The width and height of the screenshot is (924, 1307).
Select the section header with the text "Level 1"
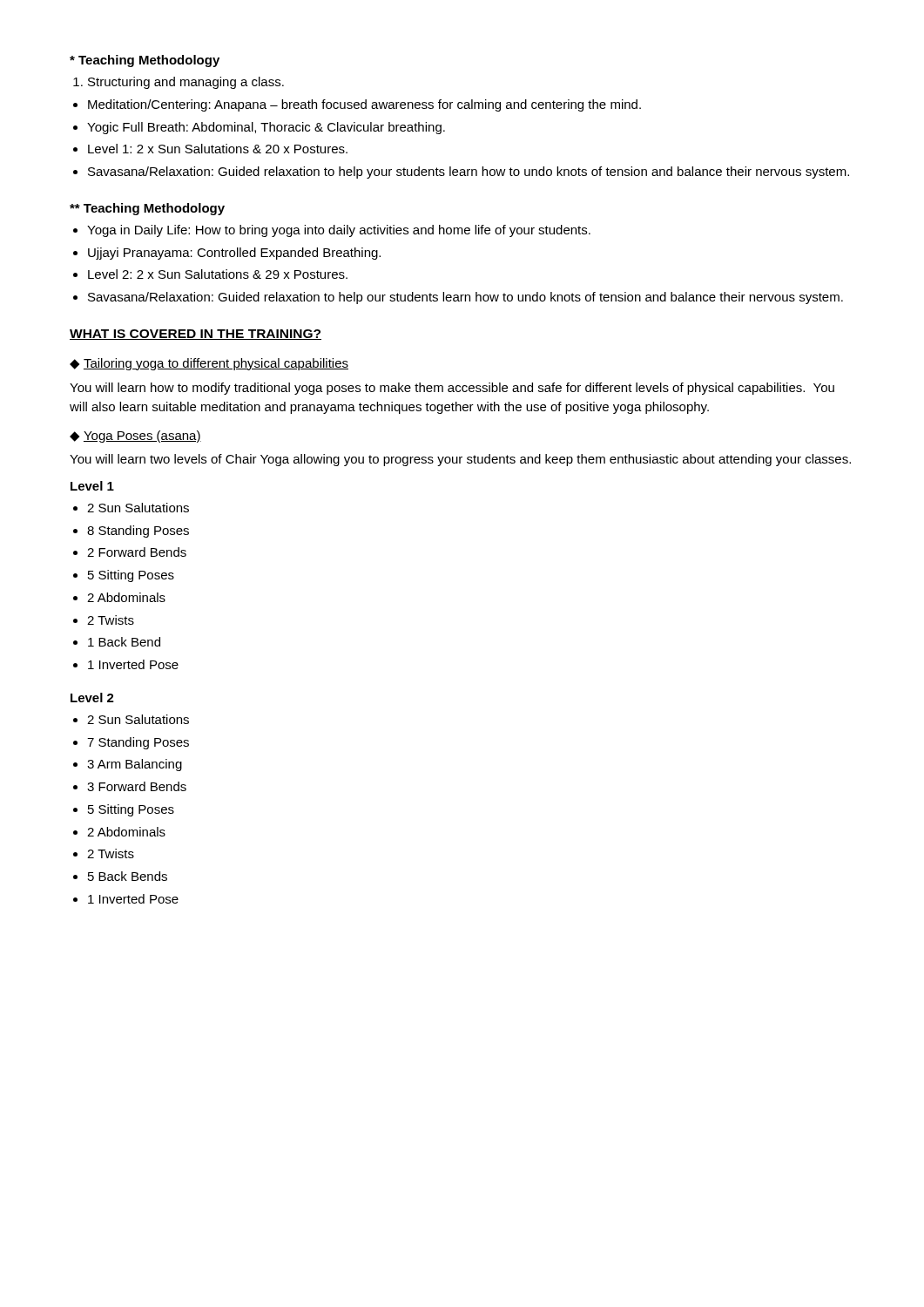[x=92, y=486]
